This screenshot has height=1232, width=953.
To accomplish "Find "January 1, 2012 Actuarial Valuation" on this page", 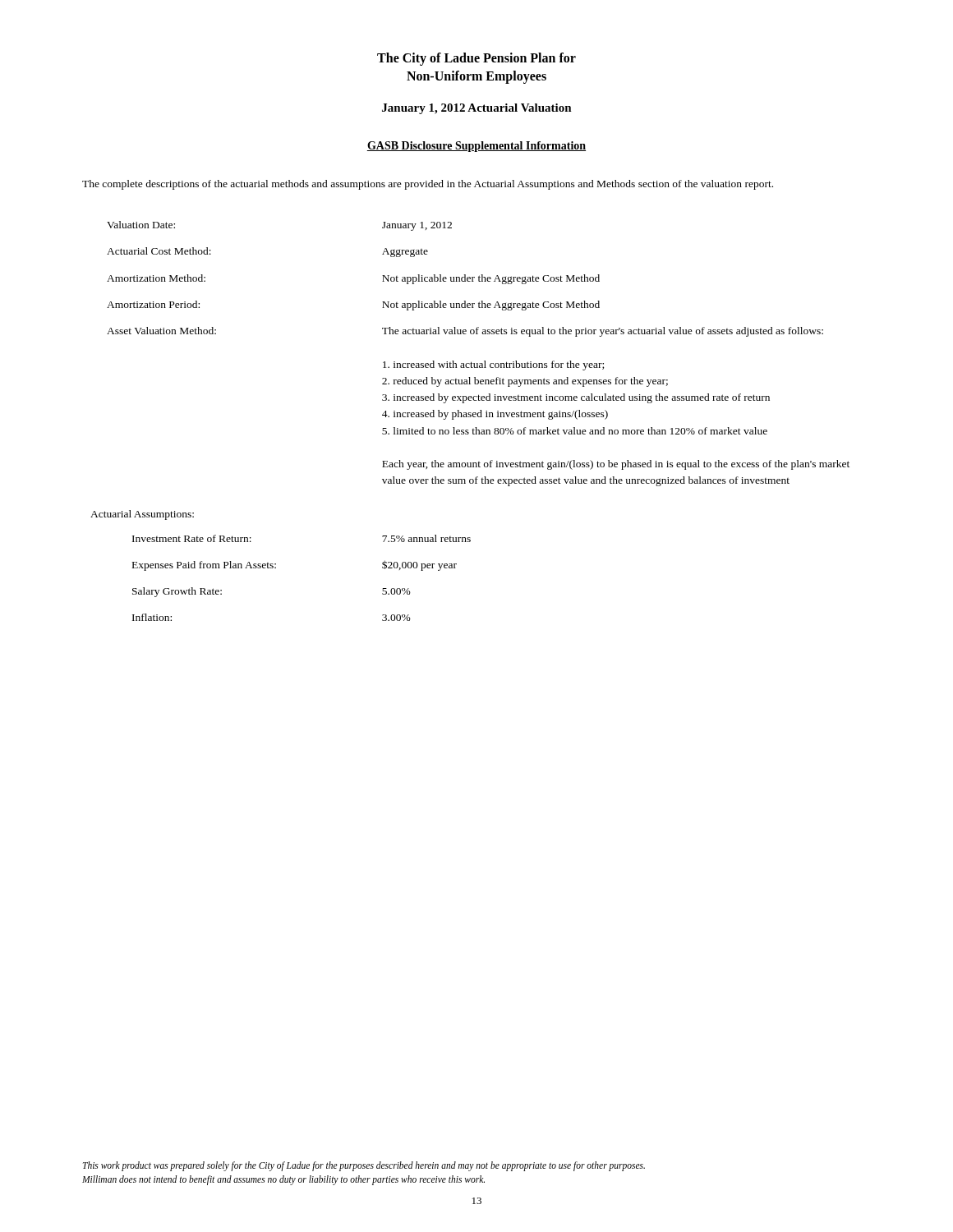I will [476, 108].
